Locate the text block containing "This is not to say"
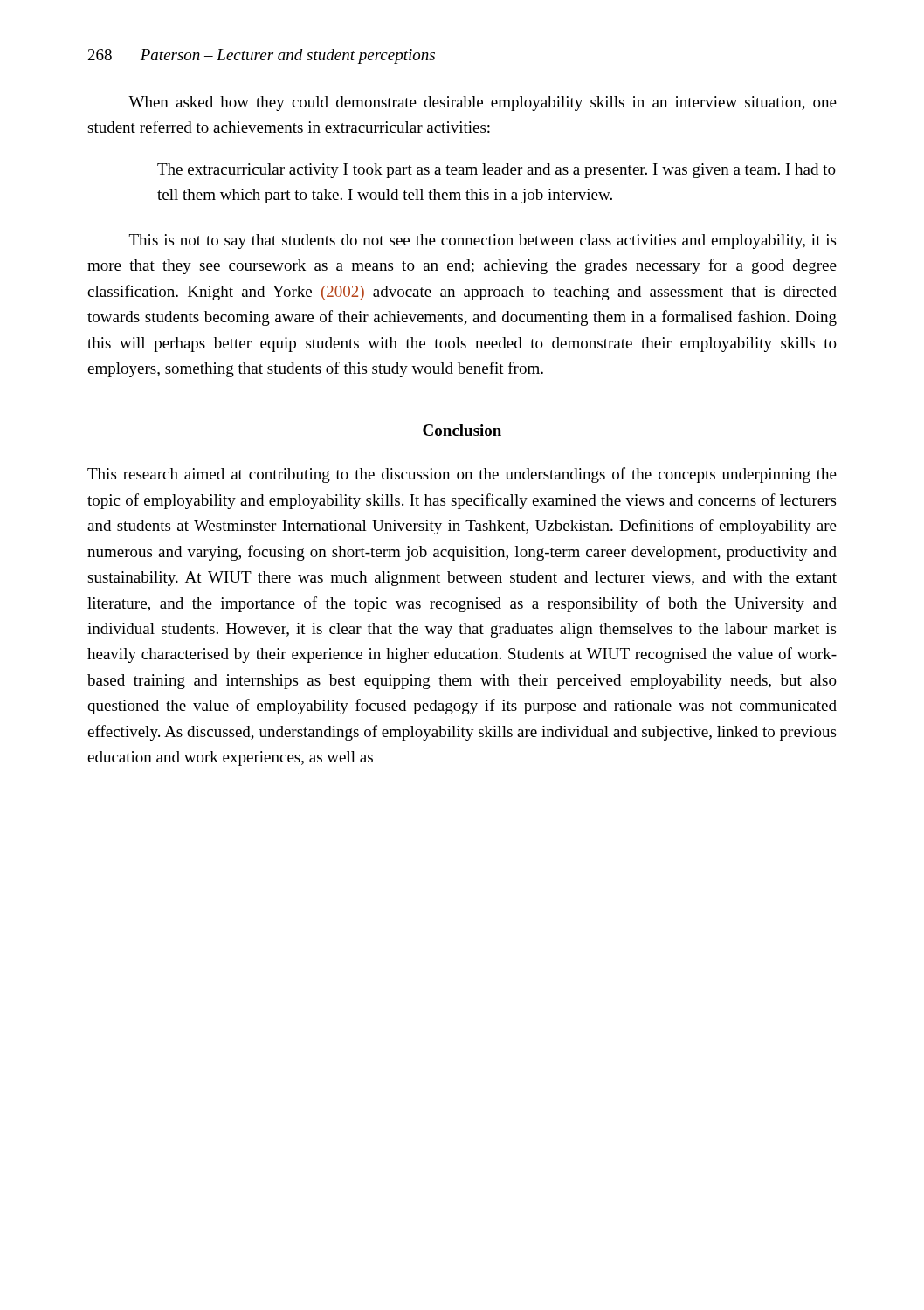Screen dimensions: 1310x924 462,304
